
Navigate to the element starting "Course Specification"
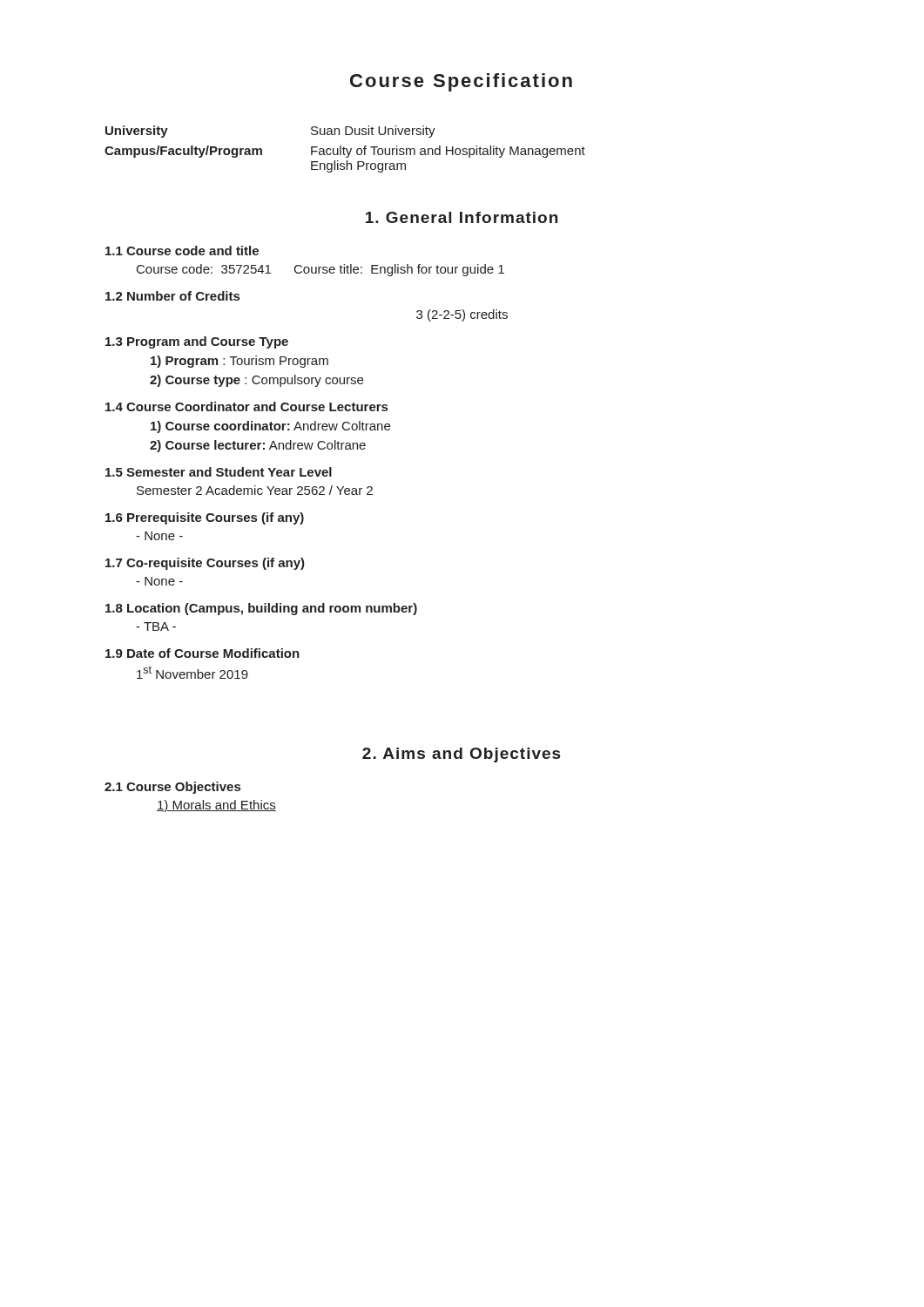coord(462,81)
